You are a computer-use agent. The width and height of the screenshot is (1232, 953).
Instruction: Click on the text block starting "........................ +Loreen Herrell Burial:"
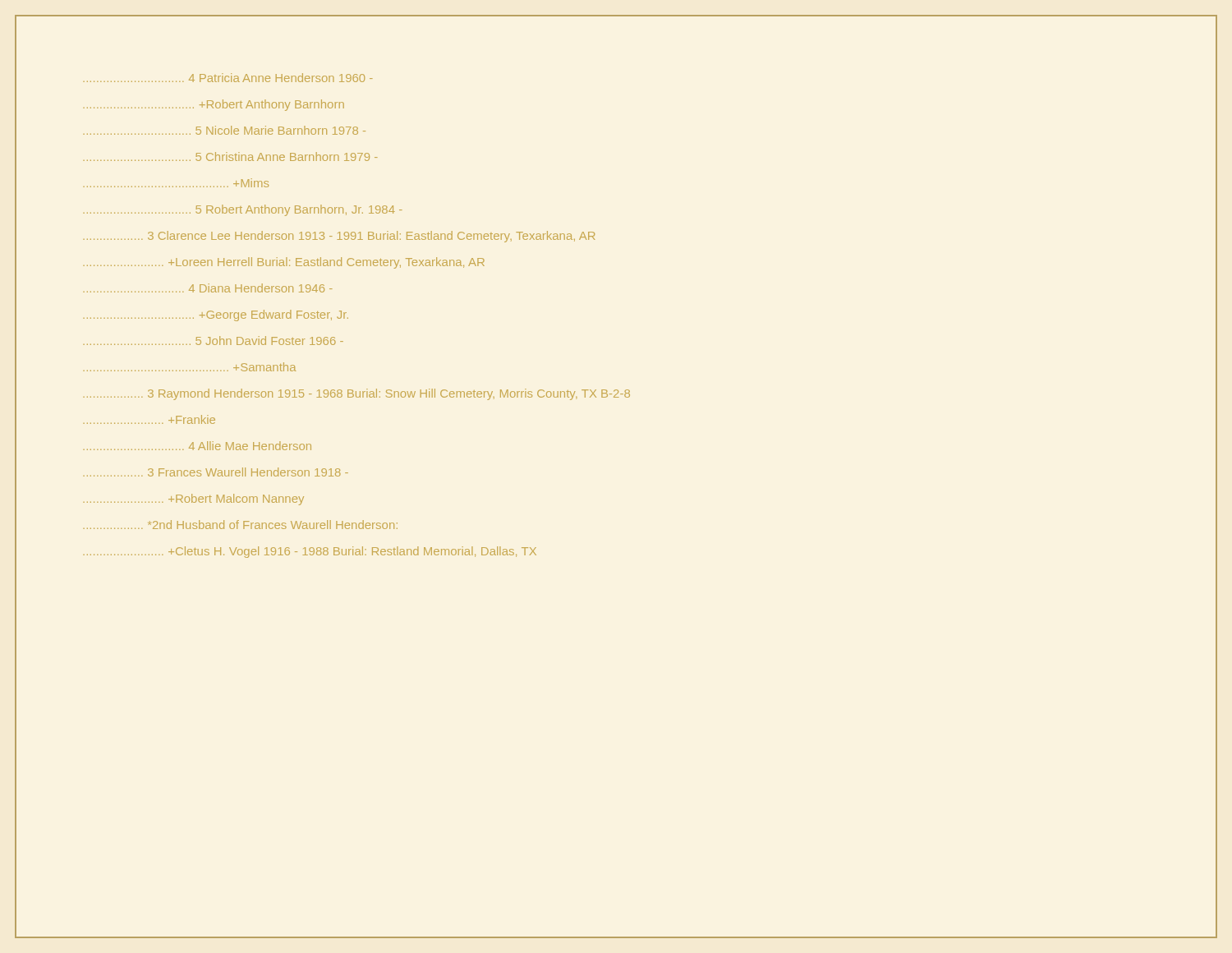tap(284, 262)
